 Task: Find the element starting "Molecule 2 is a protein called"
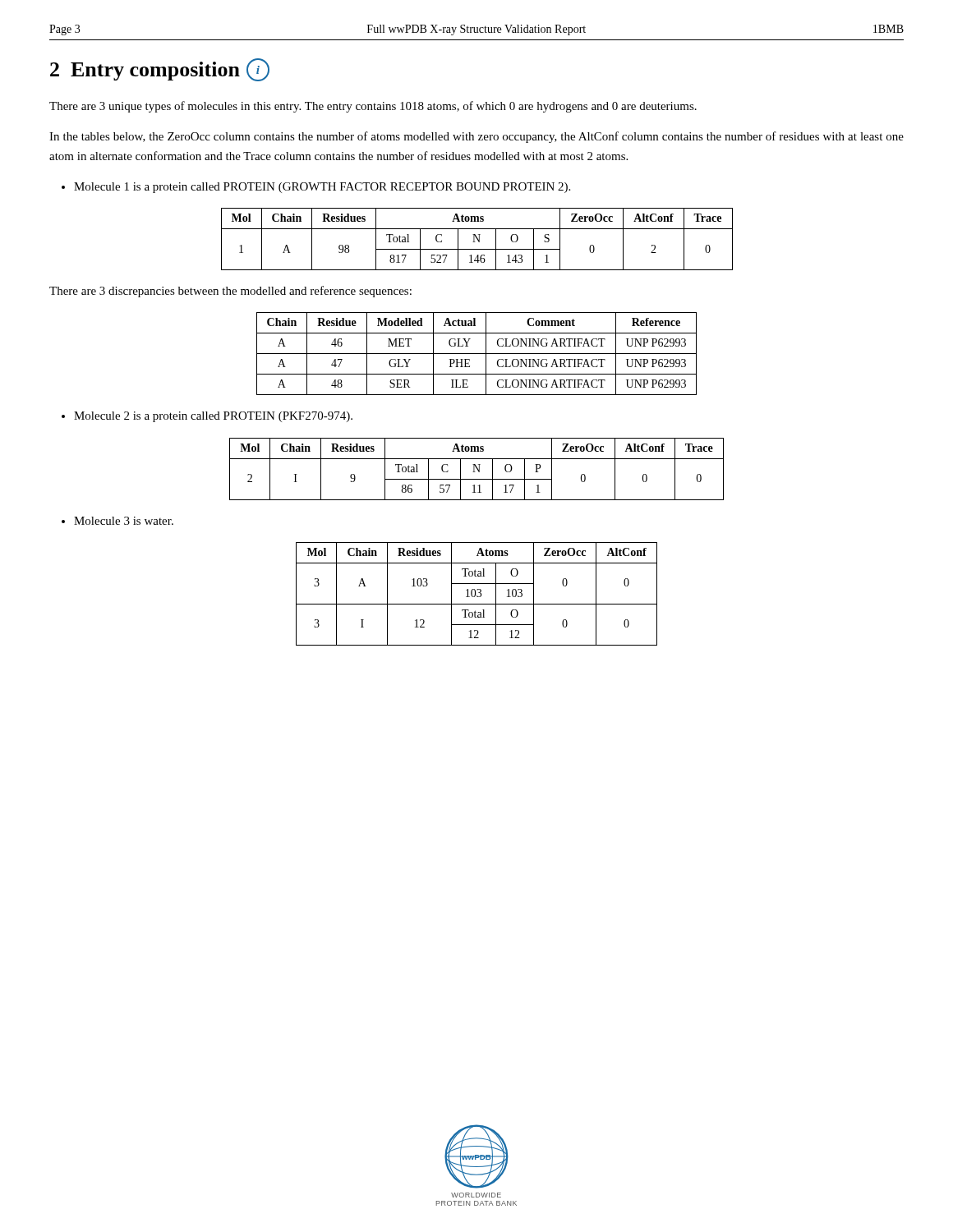click(214, 416)
